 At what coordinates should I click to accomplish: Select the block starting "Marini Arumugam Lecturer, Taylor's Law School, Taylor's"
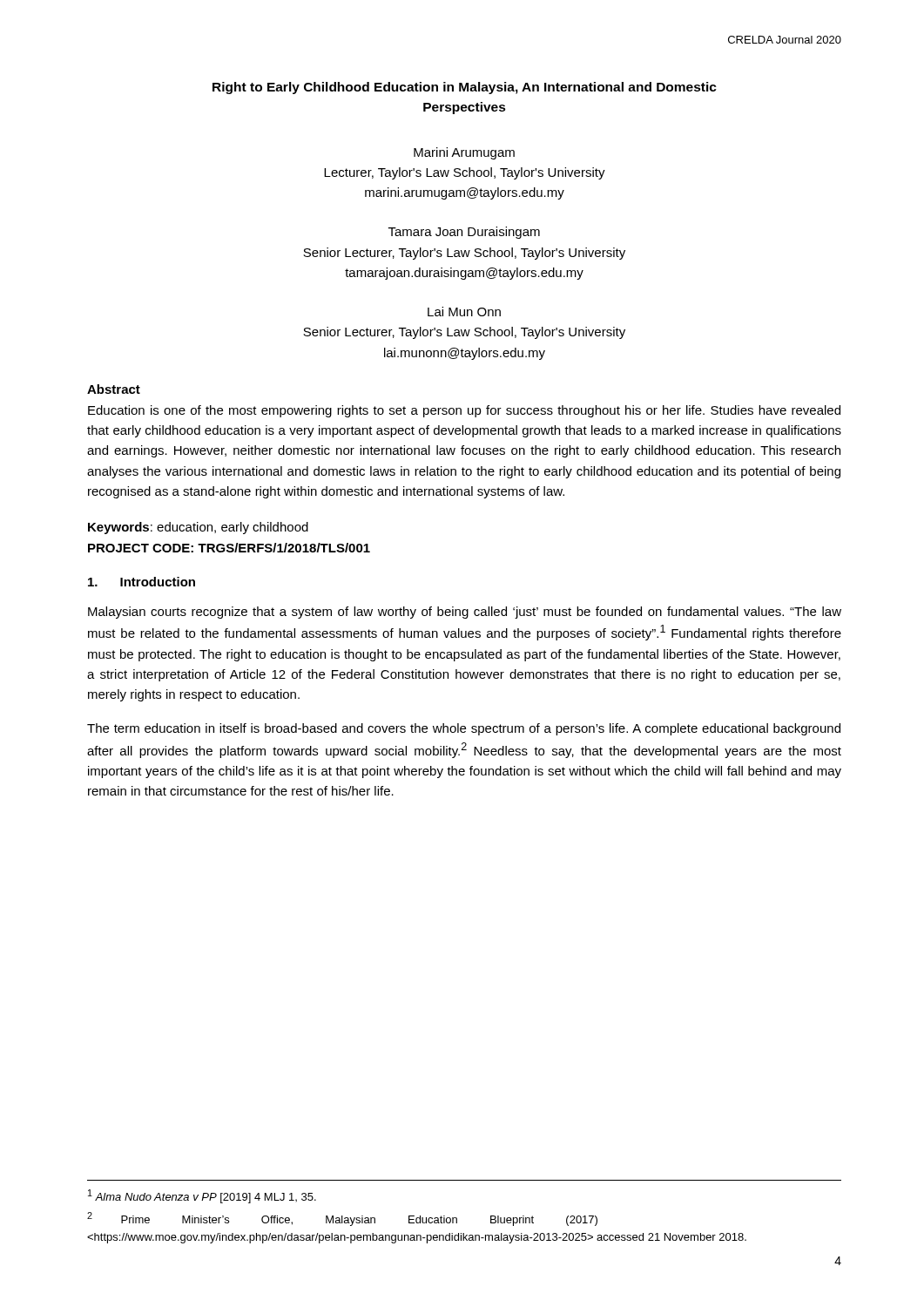point(464,172)
